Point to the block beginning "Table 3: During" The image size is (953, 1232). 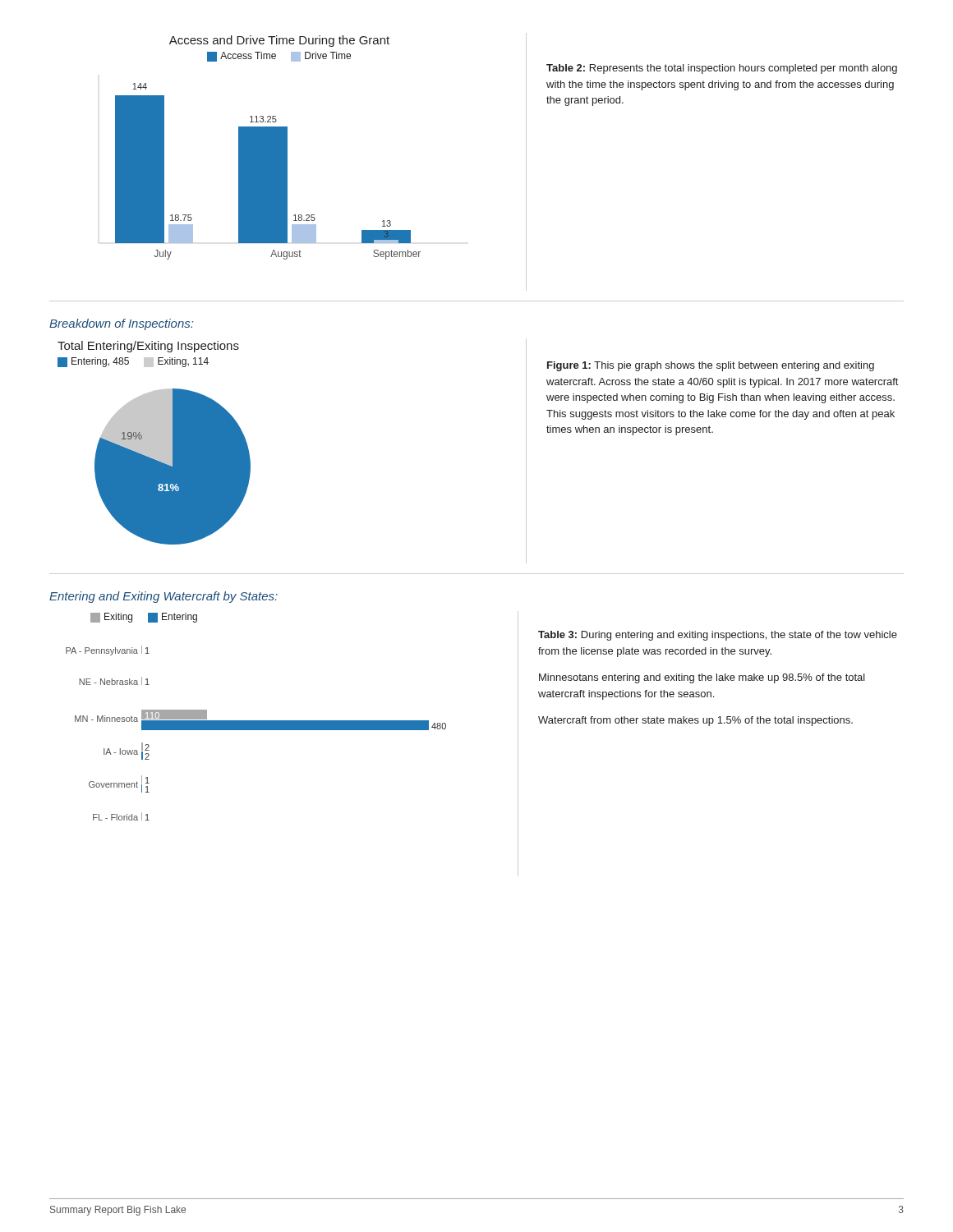coord(721,677)
